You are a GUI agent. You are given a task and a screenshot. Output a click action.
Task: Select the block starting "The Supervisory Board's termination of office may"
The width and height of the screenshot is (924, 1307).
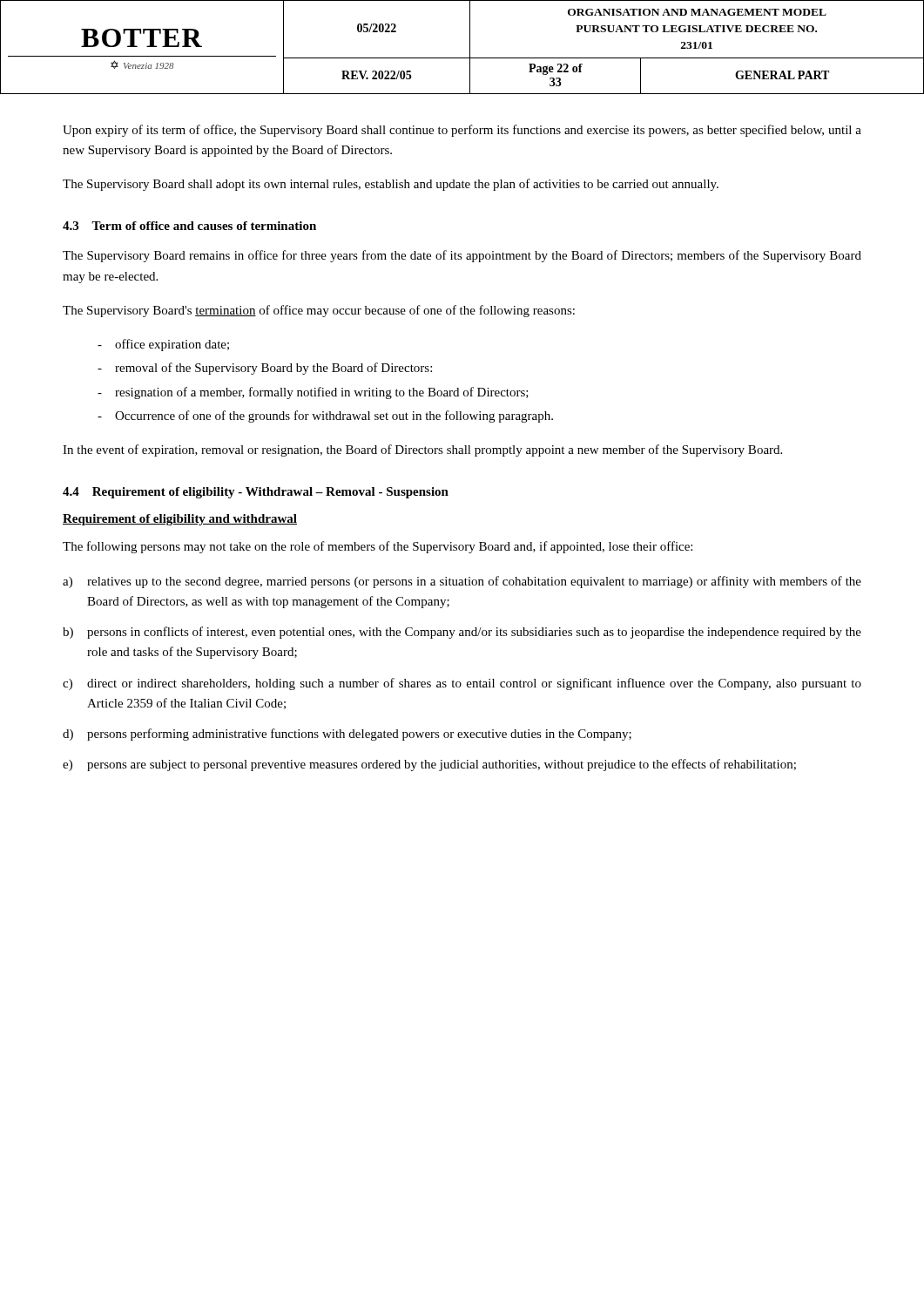pos(319,310)
